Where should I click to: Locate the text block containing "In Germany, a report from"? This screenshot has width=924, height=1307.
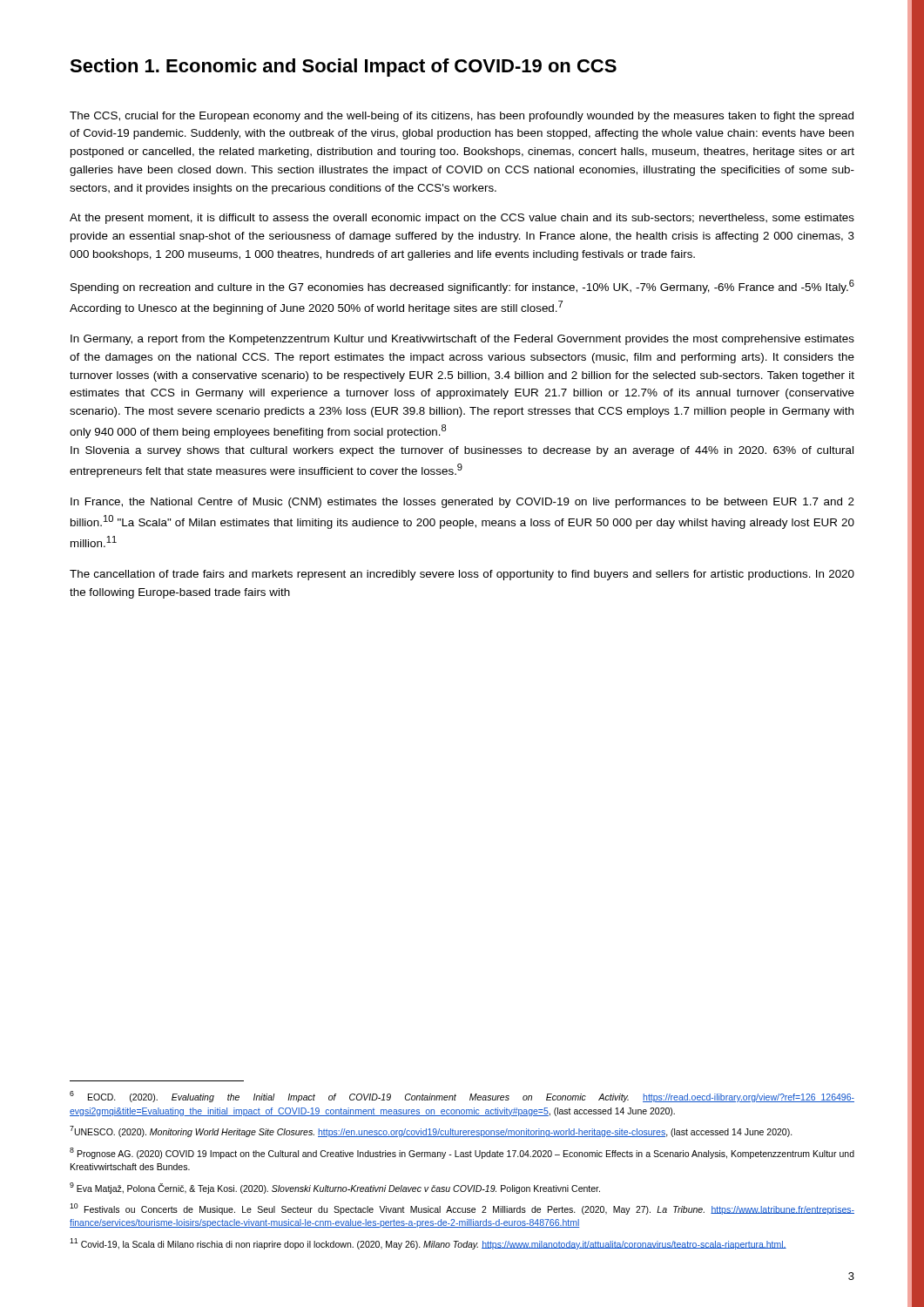tap(462, 406)
